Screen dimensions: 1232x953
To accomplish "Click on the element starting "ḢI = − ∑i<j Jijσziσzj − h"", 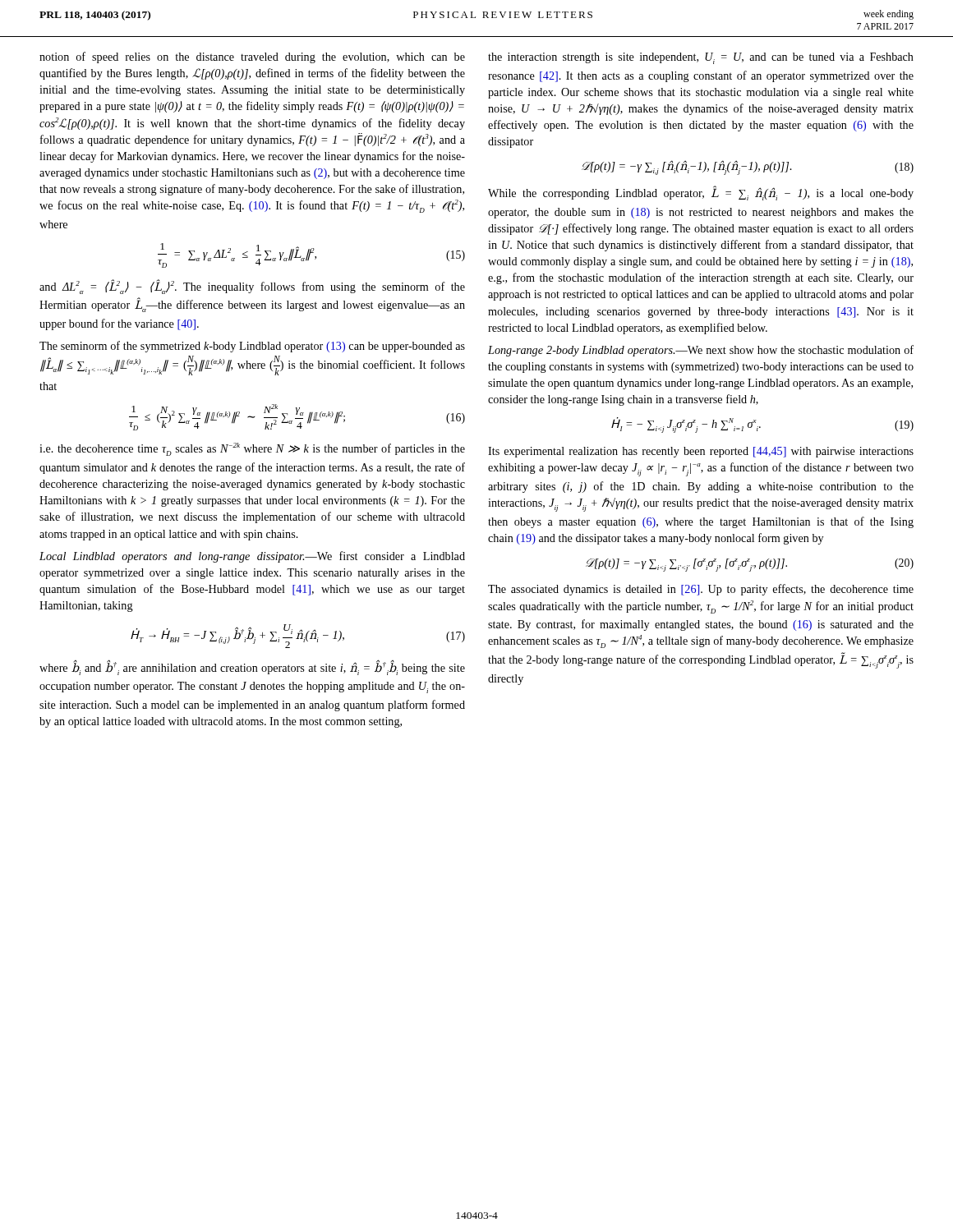I will (701, 425).
